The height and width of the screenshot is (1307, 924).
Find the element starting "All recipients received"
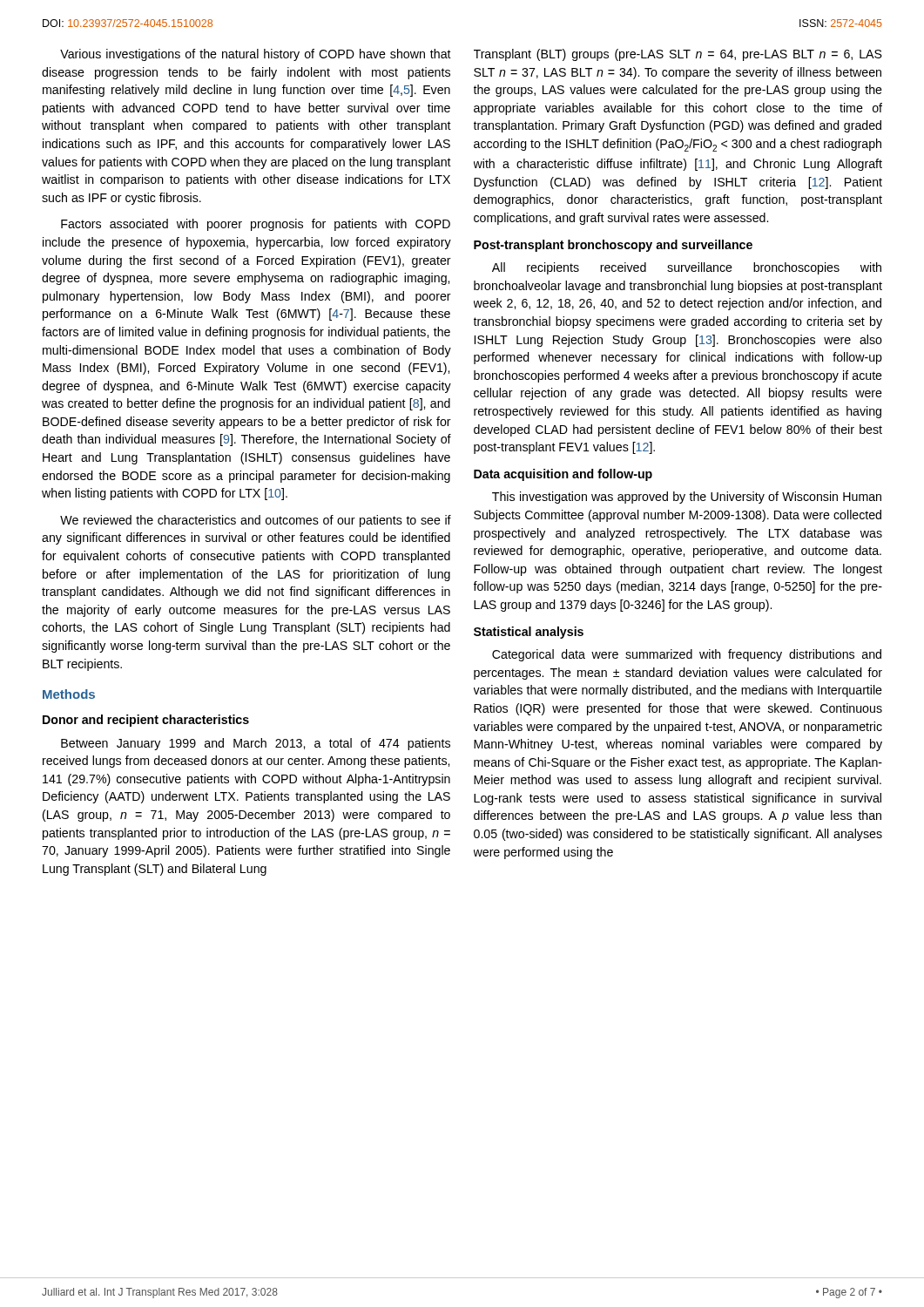click(x=678, y=358)
